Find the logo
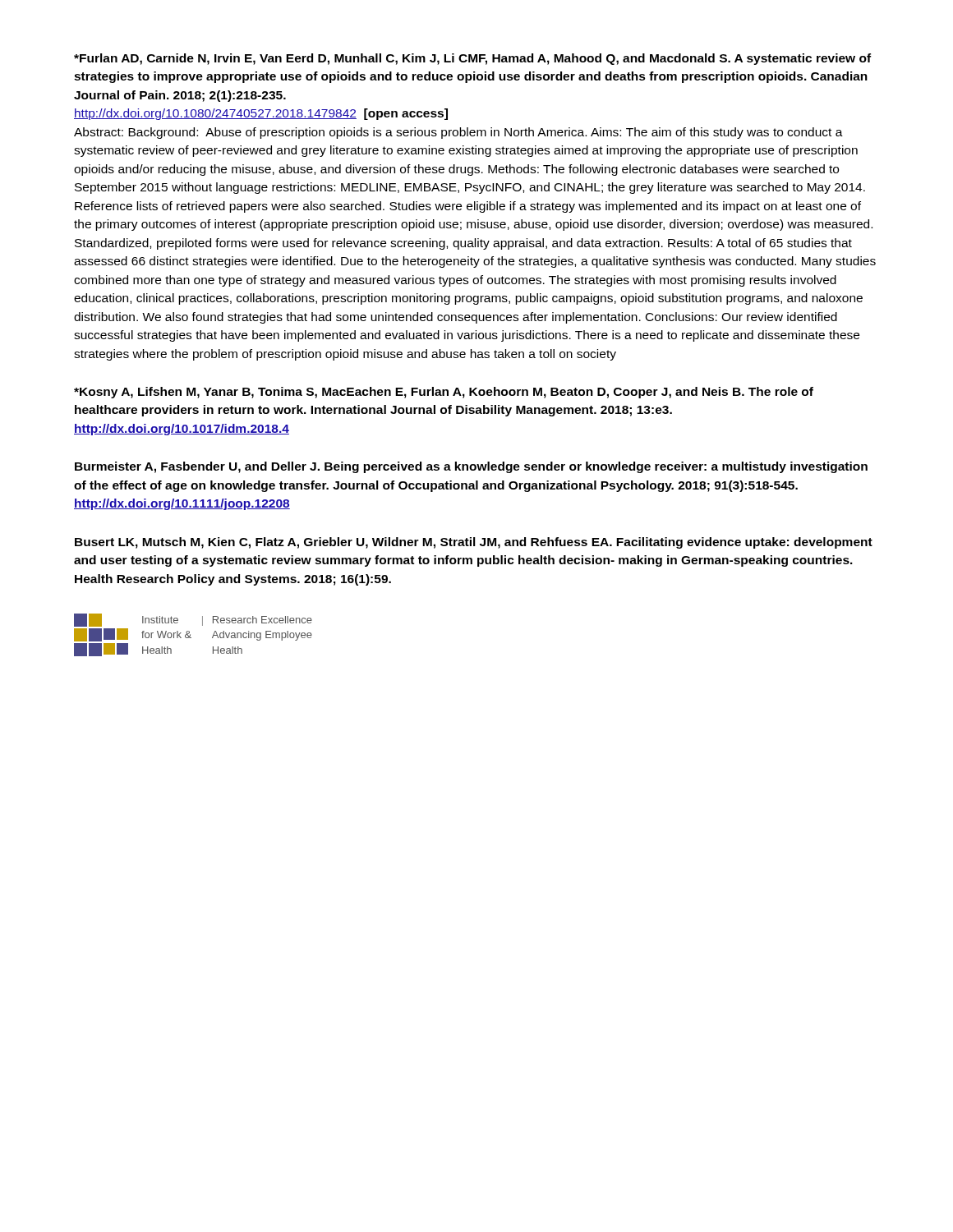Image resolution: width=953 pixels, height=1232 pixels. [x=476, y=635]
